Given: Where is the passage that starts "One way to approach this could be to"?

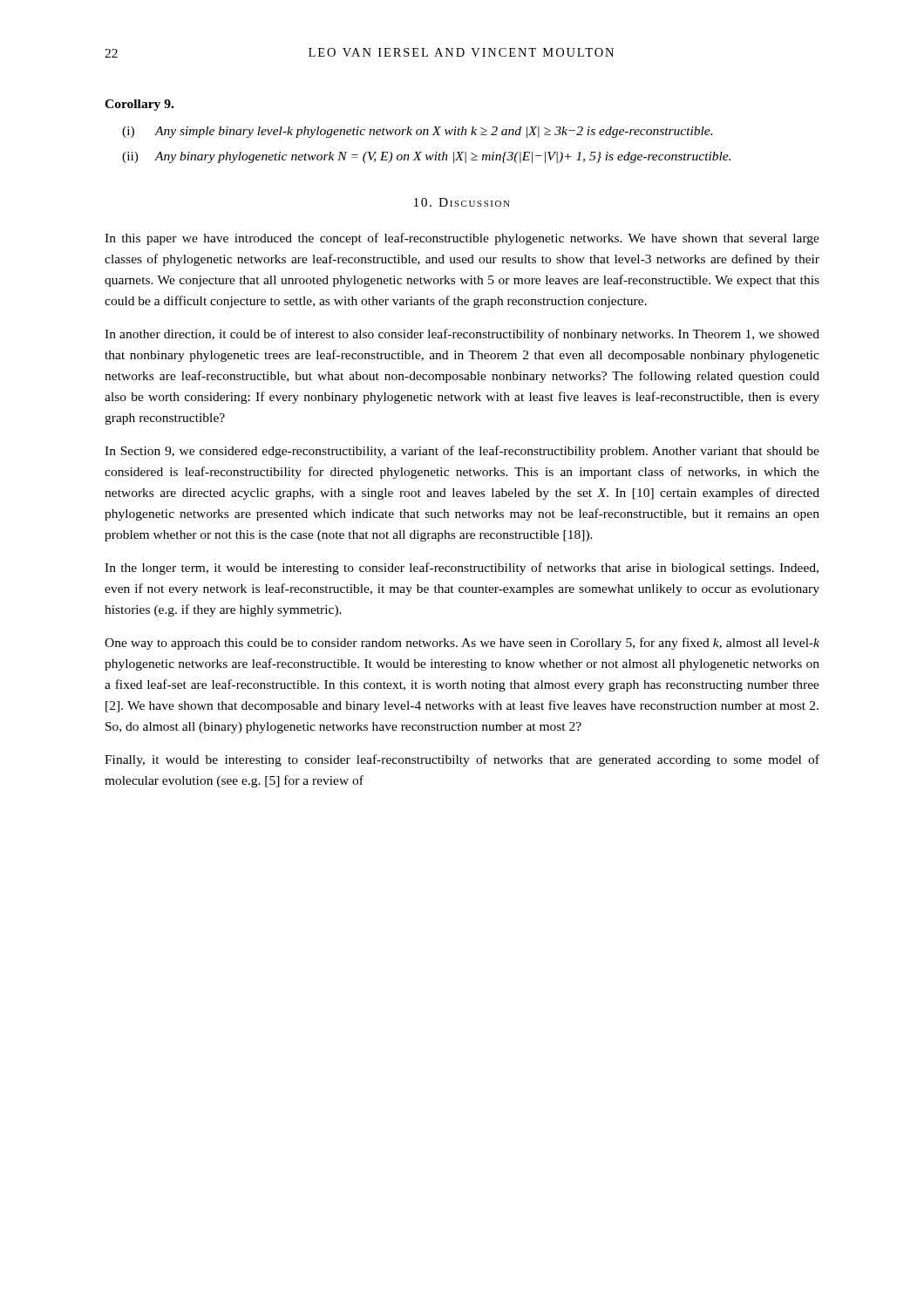Looking at the screenshot, I should [x=462, y=684].
